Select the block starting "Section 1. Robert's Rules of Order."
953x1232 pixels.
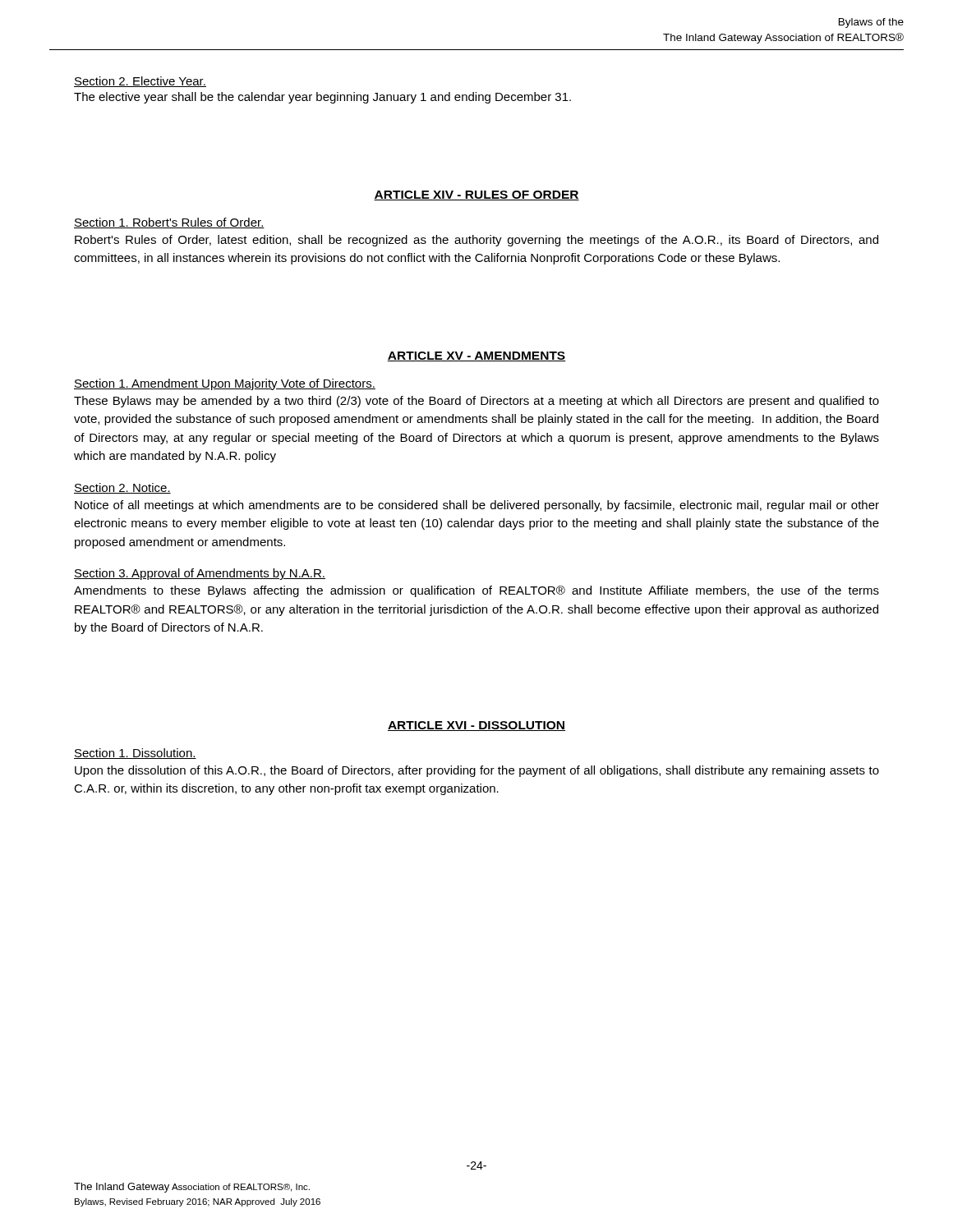click(169, 222)
